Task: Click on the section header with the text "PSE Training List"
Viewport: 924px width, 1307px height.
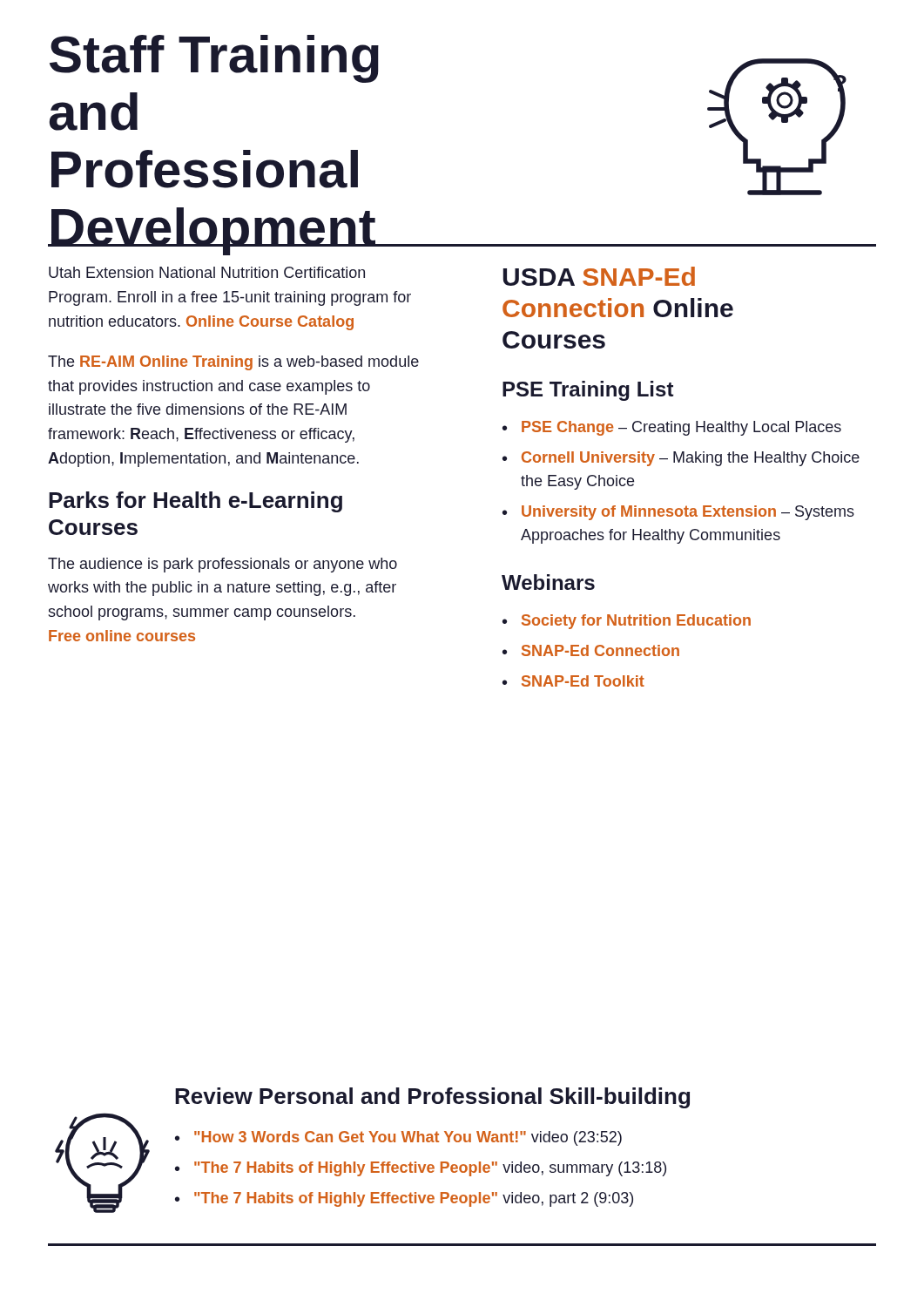Action: point(588,391)
